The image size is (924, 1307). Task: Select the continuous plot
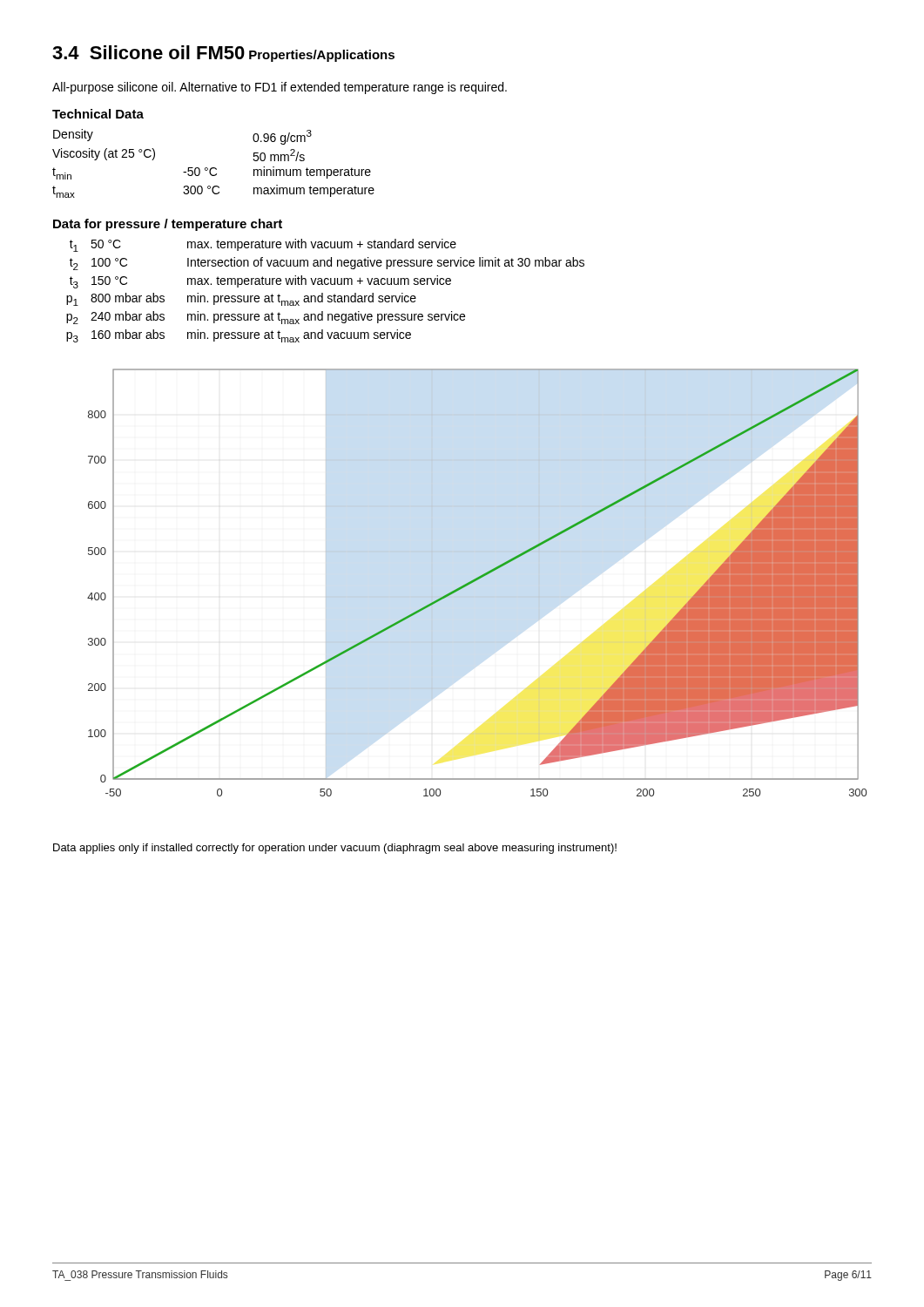click(462, 597)
